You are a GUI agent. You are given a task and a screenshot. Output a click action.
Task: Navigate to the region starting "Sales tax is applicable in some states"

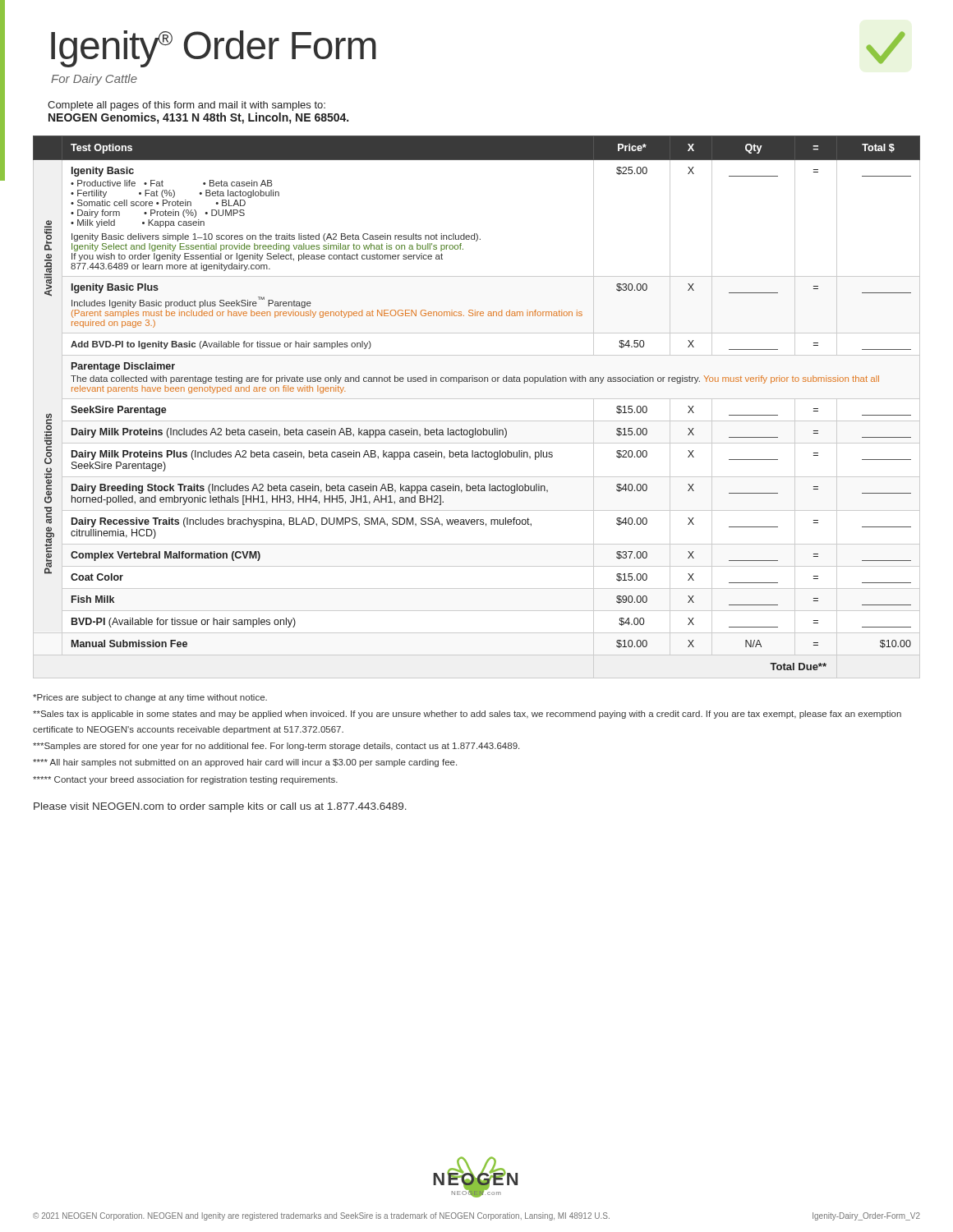point(476,722)
